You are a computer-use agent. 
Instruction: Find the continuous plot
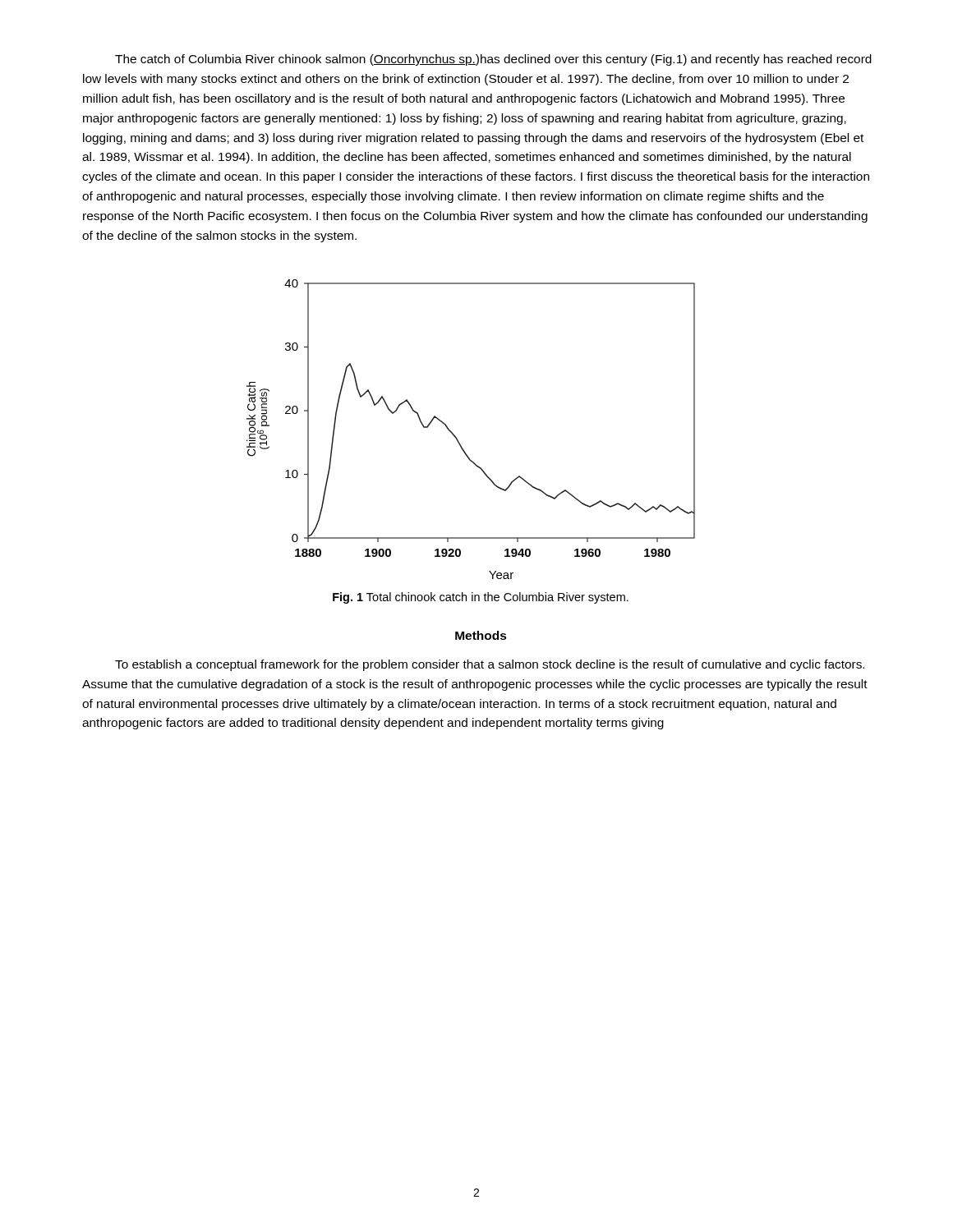(x=481, y=431)
